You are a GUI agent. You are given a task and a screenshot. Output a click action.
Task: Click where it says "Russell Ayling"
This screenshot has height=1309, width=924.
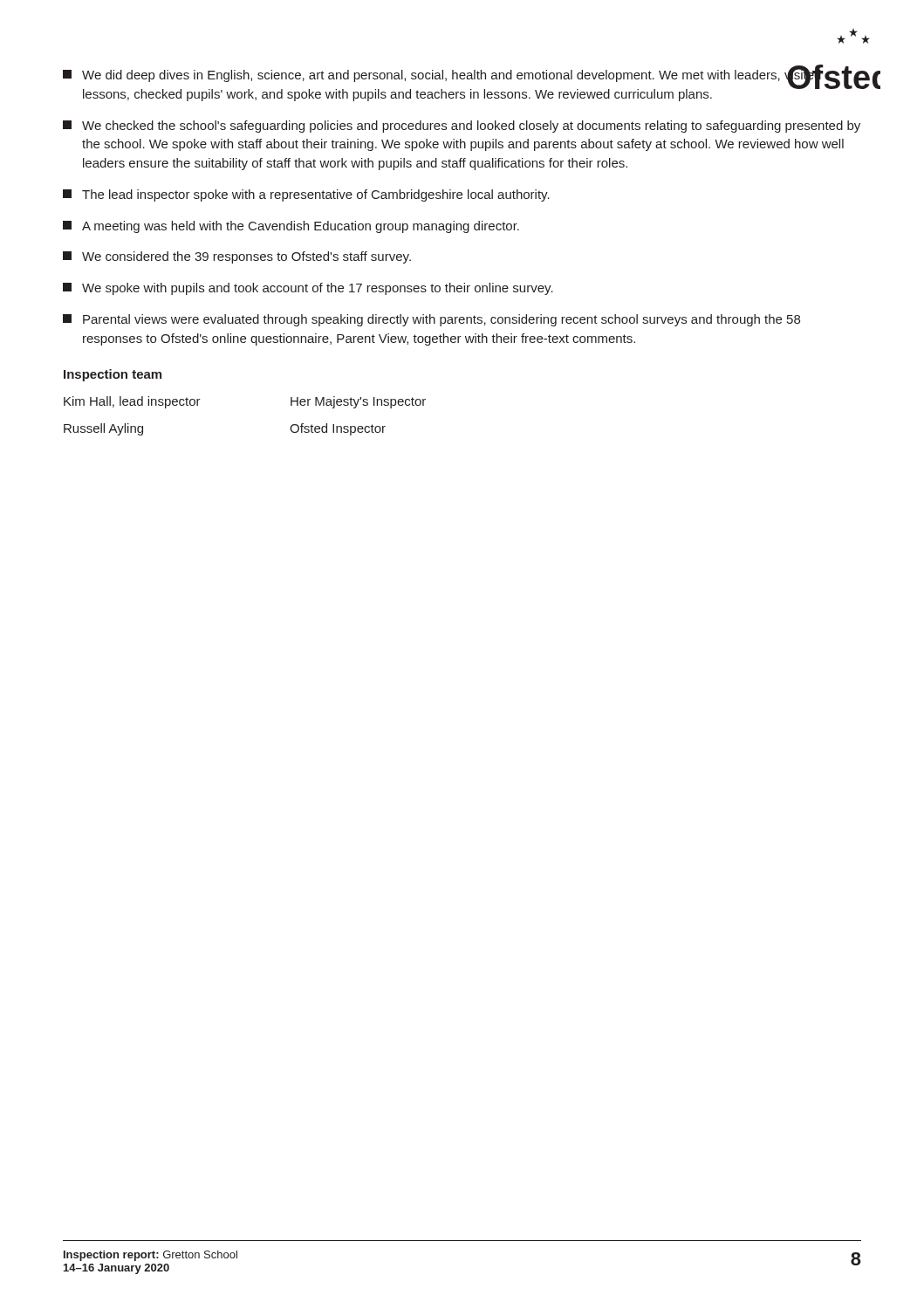tap(103, 428)
